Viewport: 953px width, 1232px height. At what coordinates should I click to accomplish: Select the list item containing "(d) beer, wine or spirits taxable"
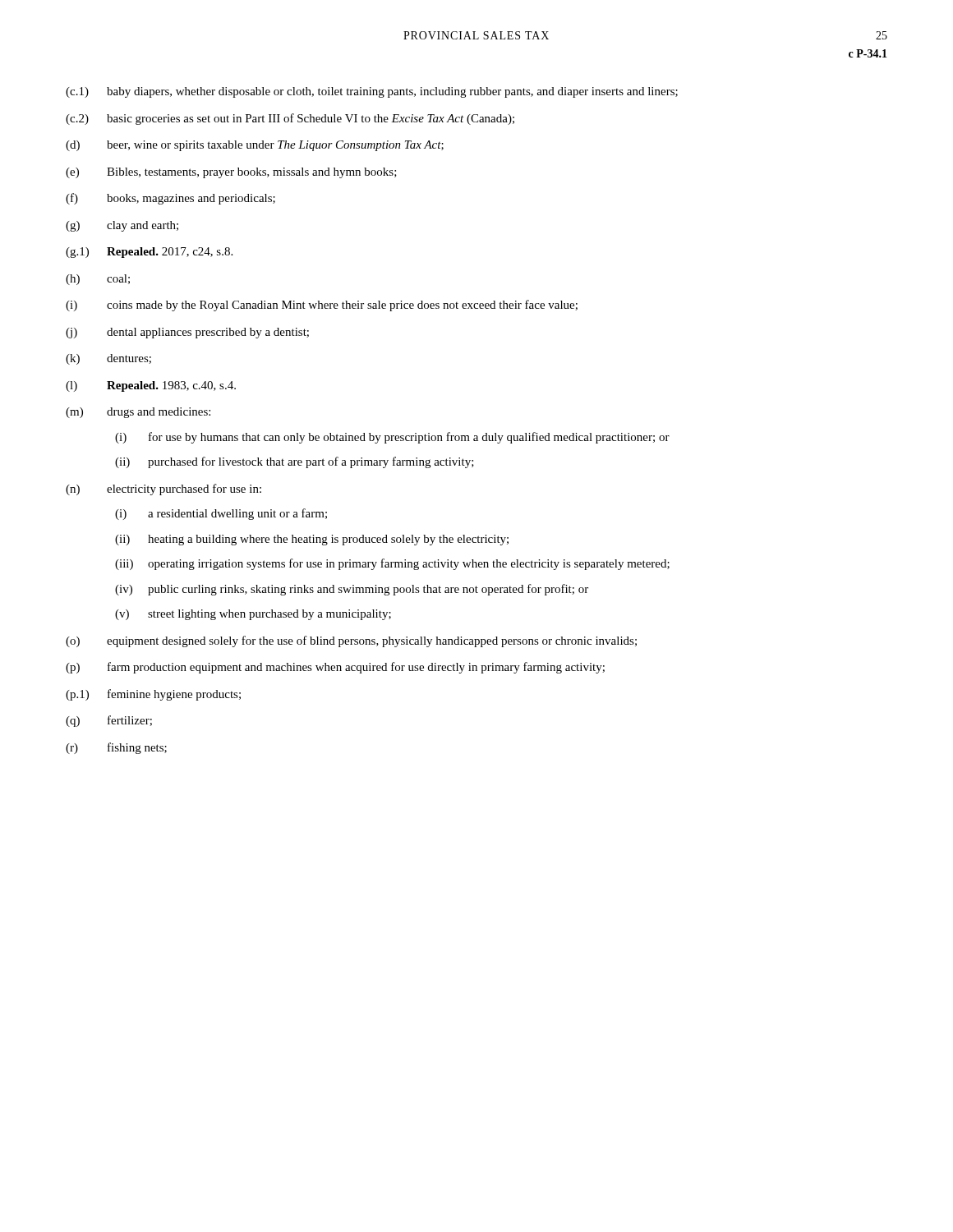(255, 146)
